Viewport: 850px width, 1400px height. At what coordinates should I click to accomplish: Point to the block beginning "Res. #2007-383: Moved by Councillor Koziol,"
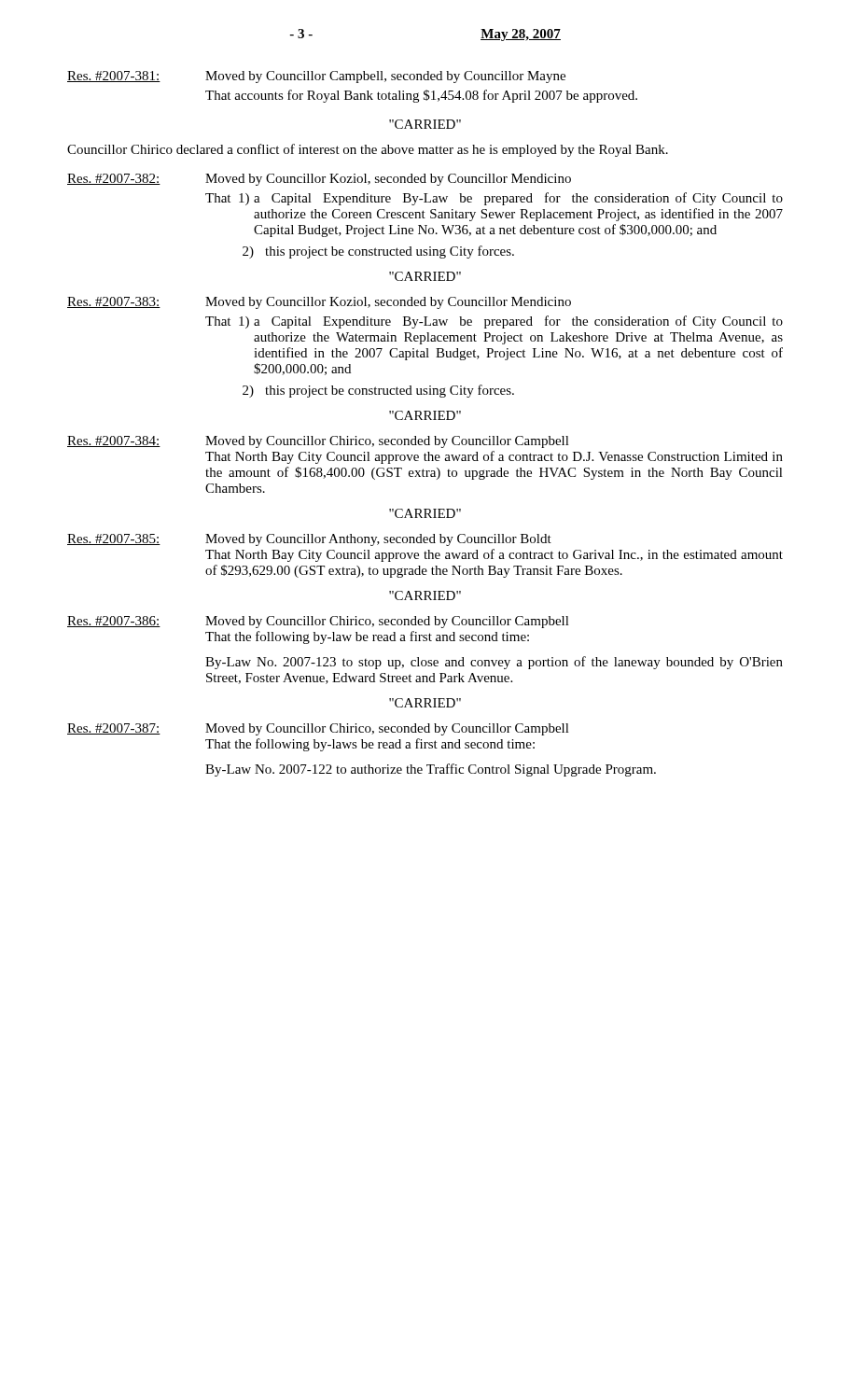click(x=425, y=346)
